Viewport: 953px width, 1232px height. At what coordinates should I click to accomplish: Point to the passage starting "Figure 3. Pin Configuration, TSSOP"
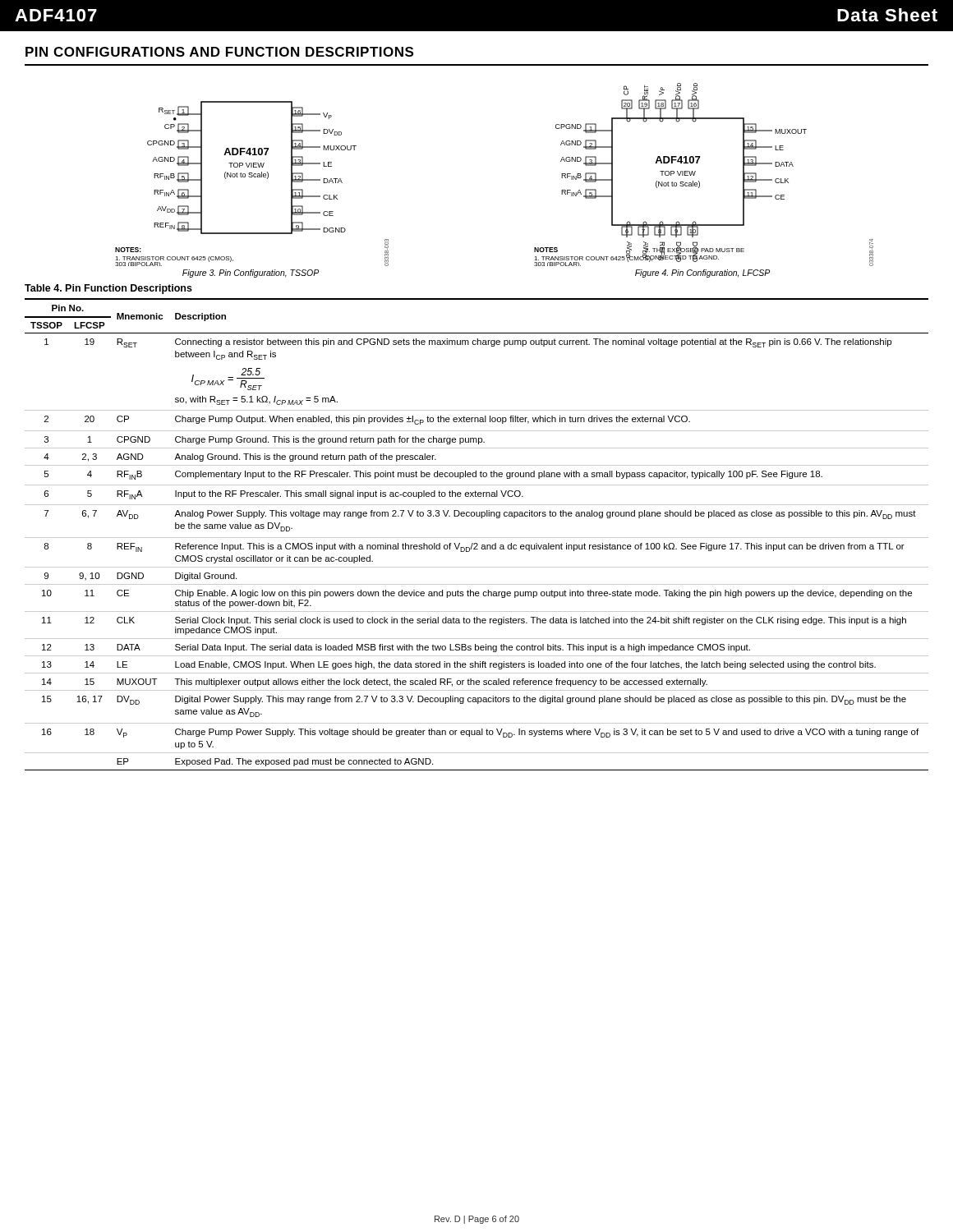click(x=251, y=273)
